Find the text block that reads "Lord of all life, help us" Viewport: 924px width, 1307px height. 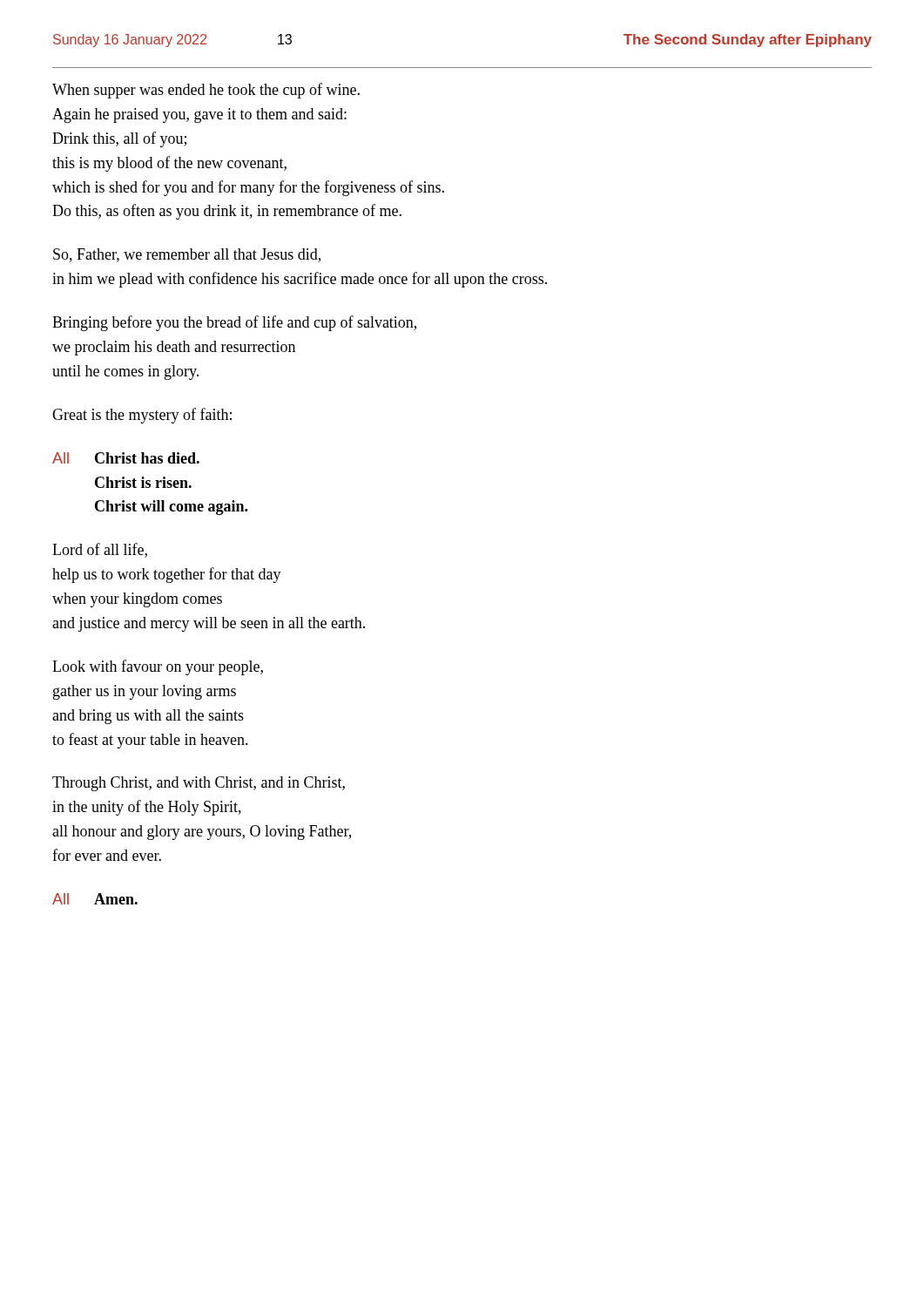209,587
